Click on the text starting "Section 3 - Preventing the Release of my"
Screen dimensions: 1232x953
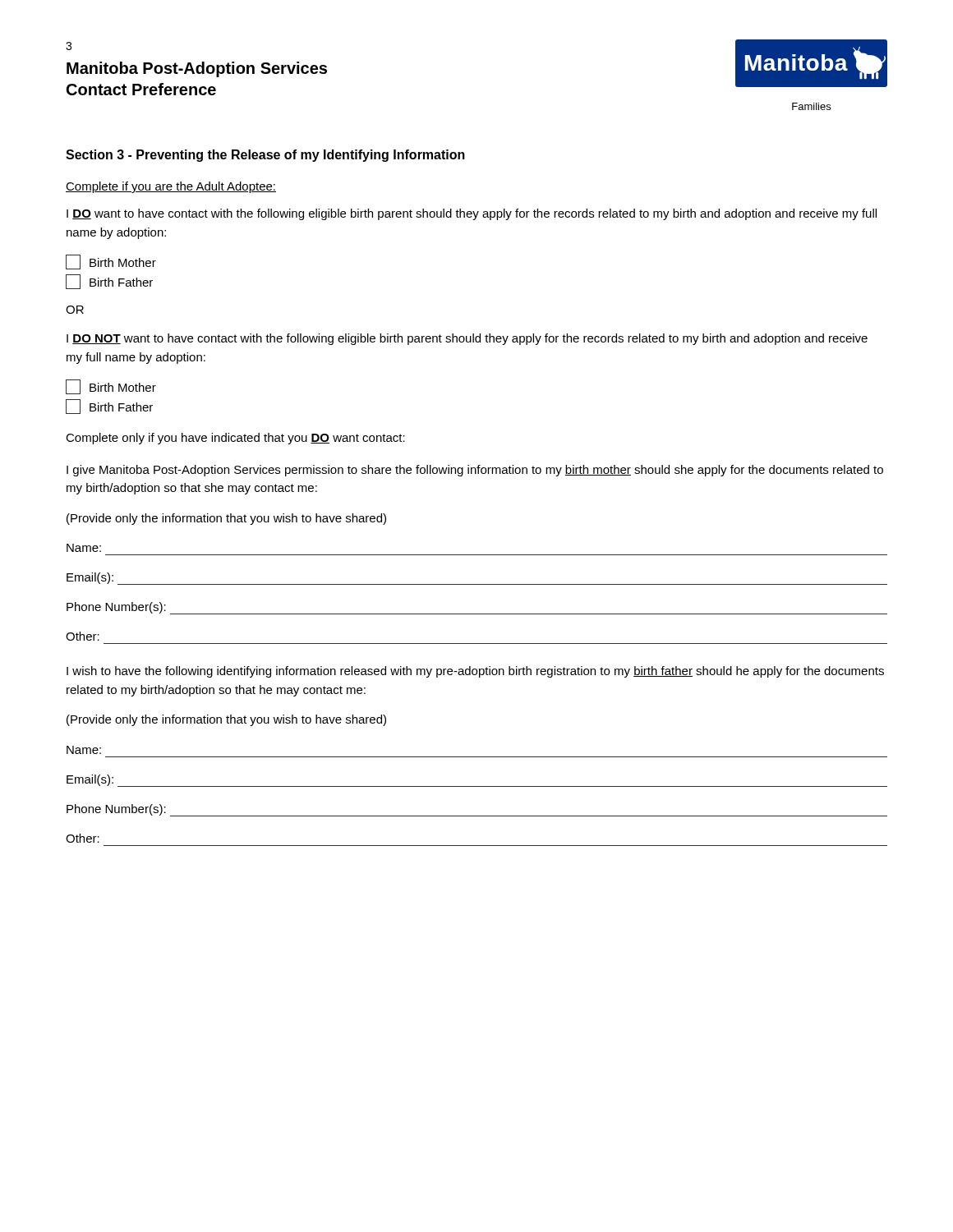click(x=266, y=155)
